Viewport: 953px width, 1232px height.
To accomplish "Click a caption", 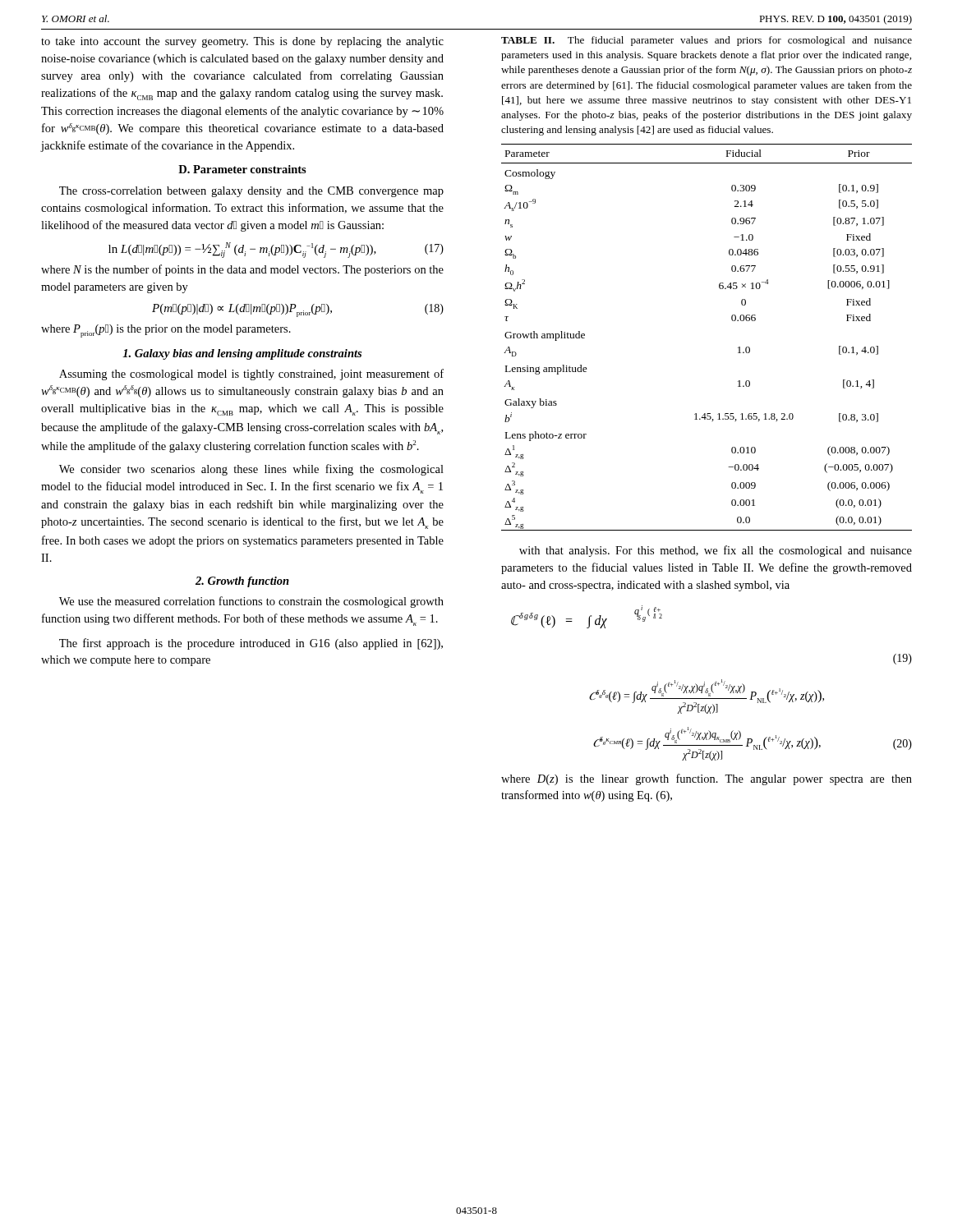I will coord(707,85).
